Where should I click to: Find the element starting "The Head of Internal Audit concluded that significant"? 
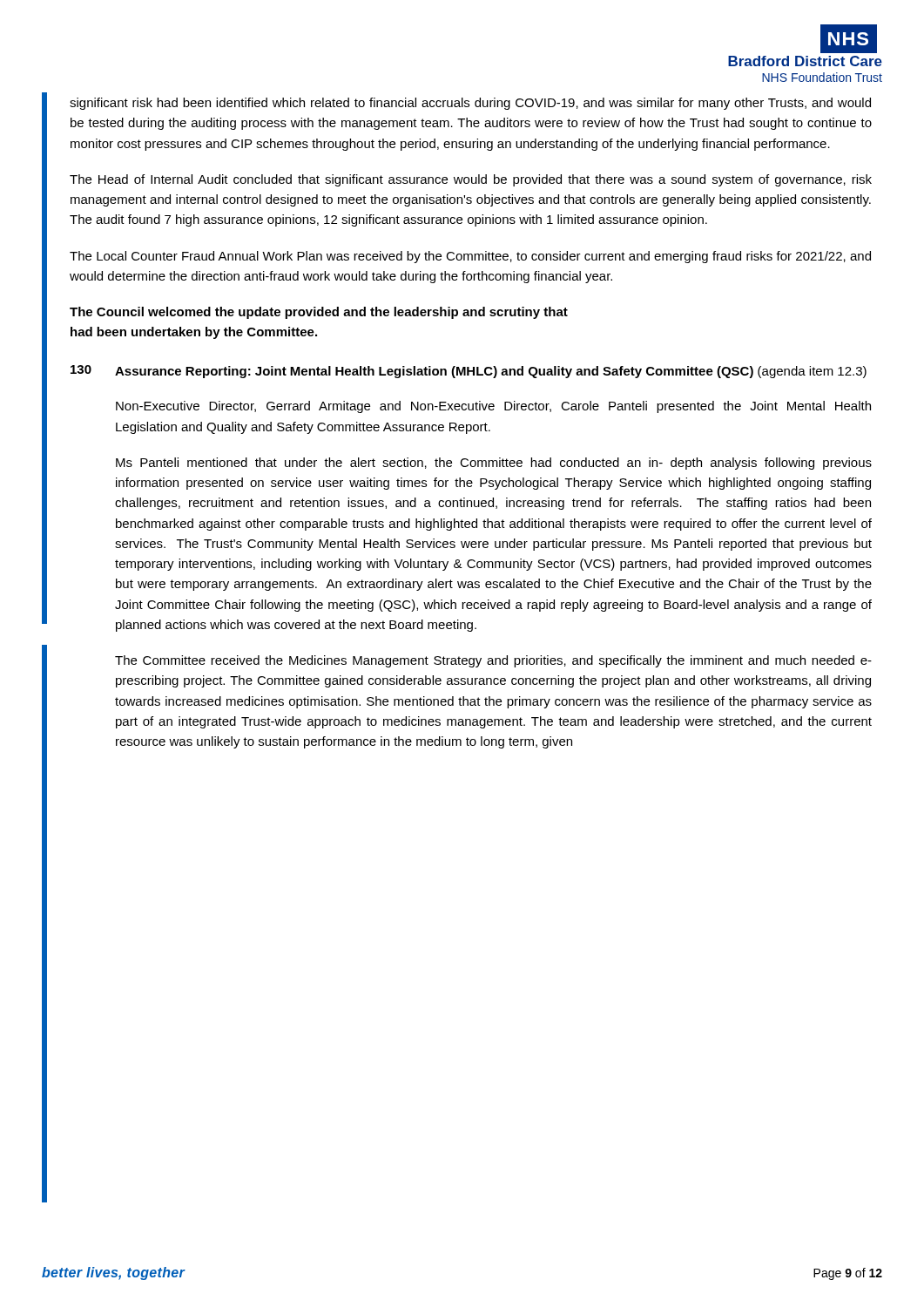click(471, 199)
